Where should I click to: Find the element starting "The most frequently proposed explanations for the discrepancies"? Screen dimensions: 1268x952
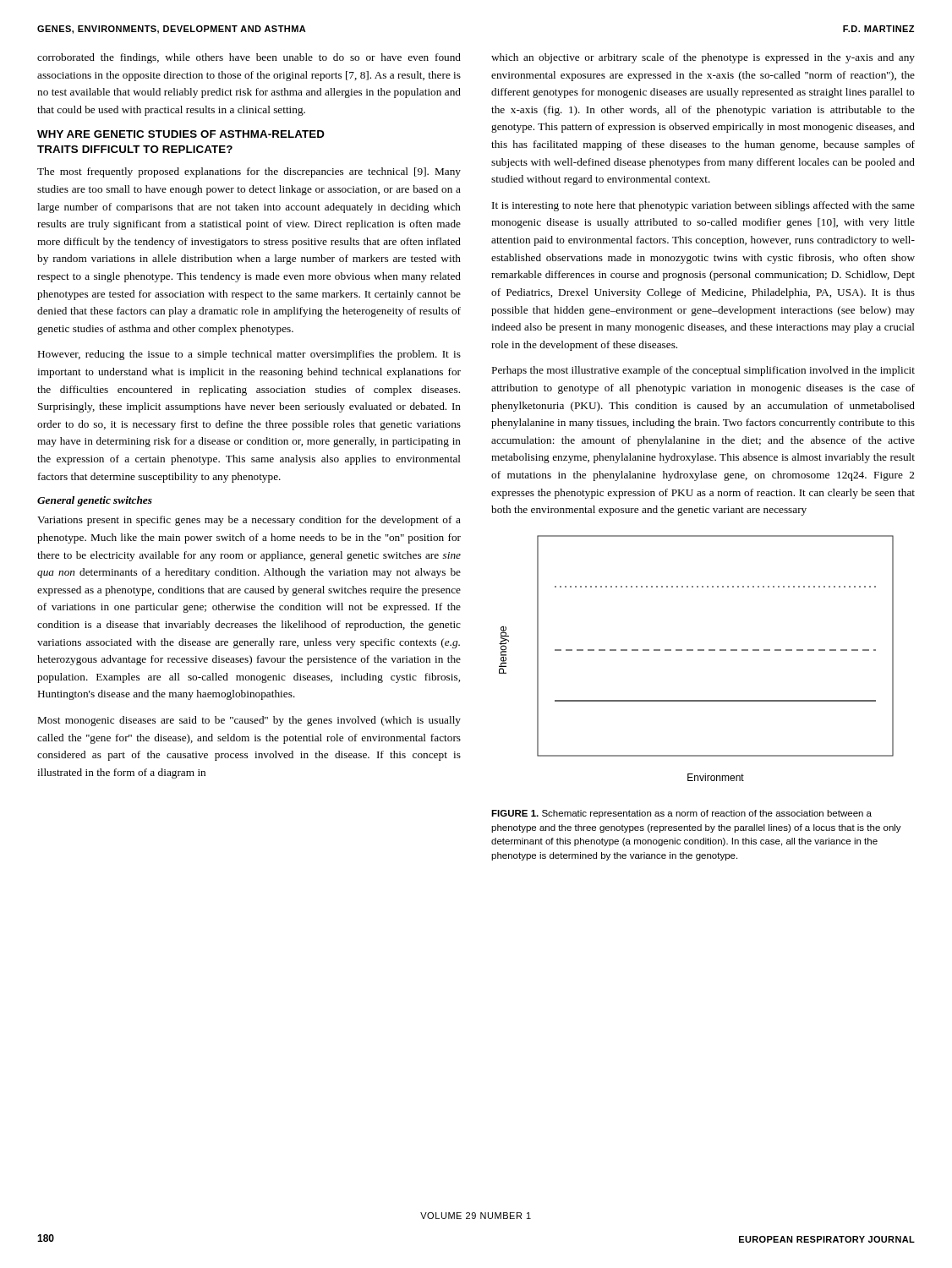click(249, 250)
